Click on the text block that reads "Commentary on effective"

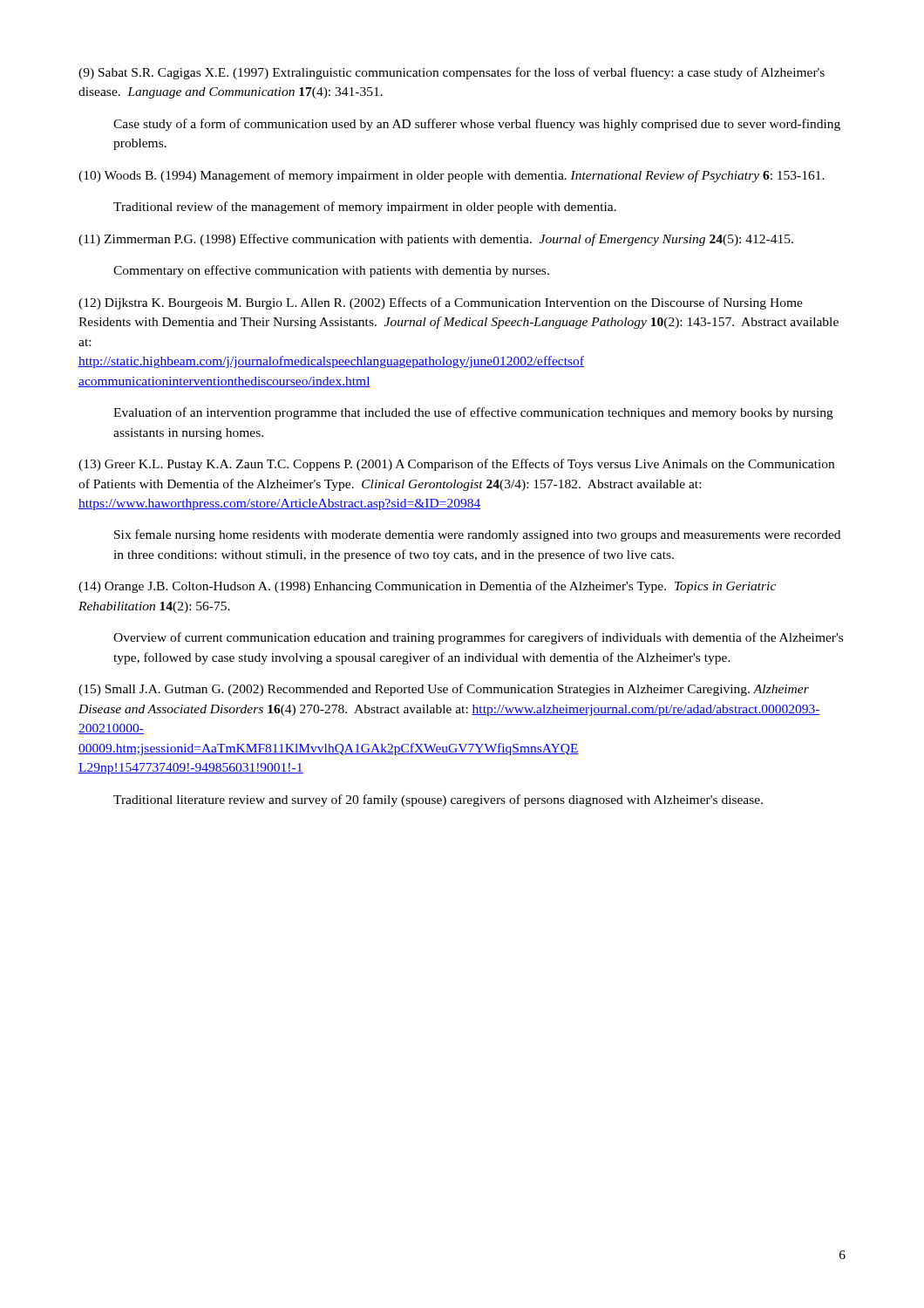click(332, 270)
